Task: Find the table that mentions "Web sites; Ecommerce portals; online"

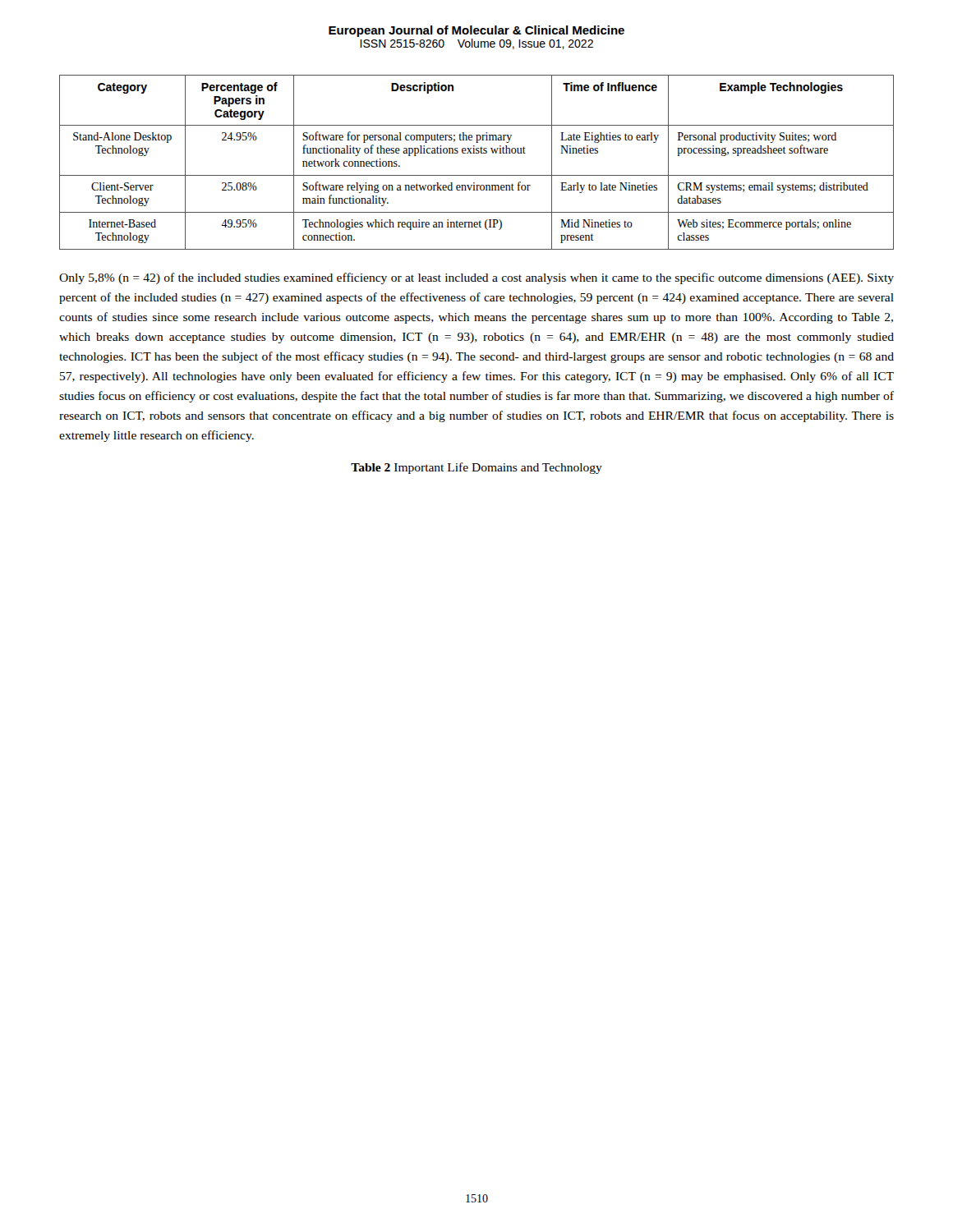Action: pyautogui.click(x=476, y=162)
